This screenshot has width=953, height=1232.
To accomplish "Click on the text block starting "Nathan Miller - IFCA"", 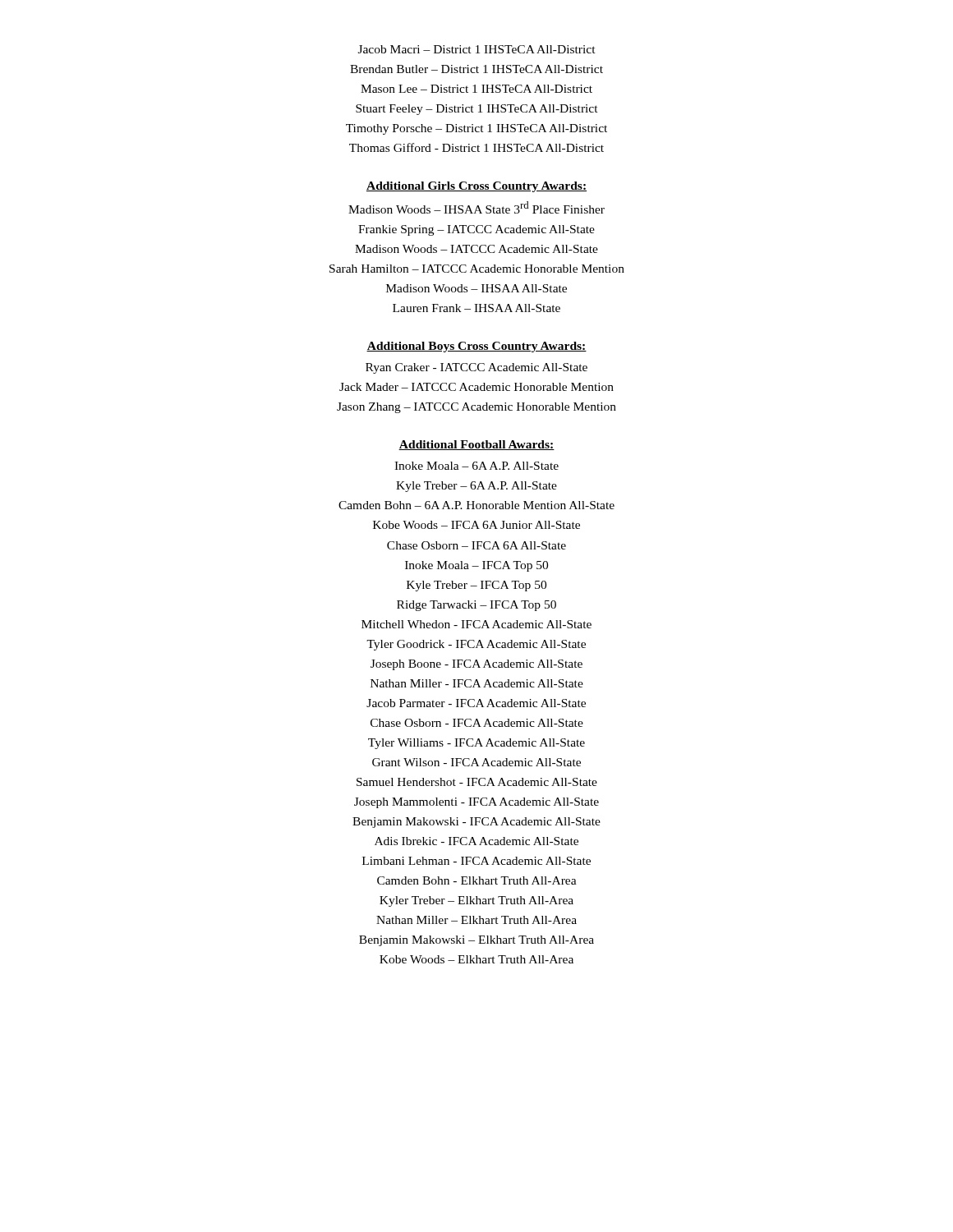I will click(476, 683).
